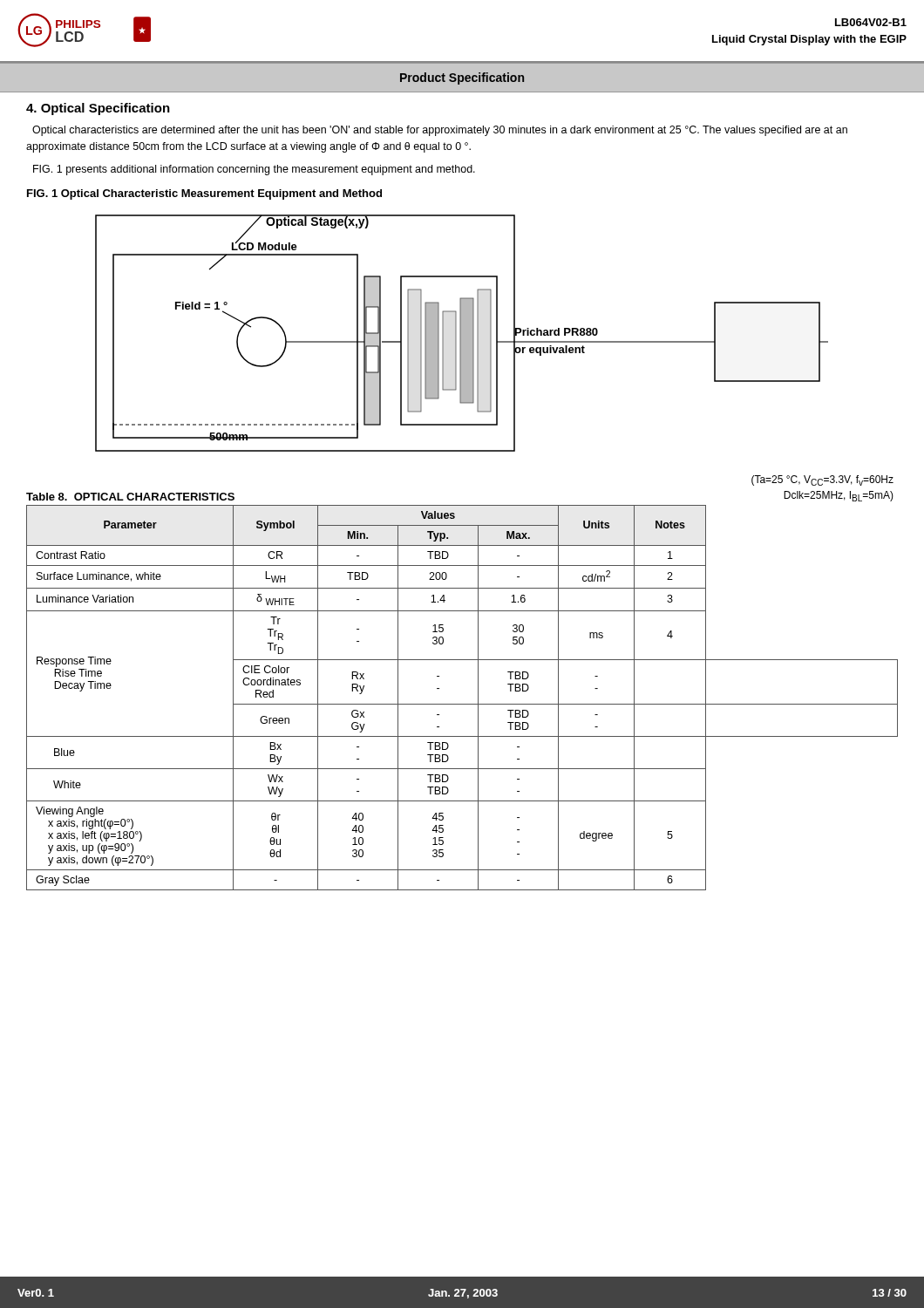Find the passage starting "FIG. 1 presents additional information"
Viewport: 924px width, 1308px height.
[x=251, y=169]
